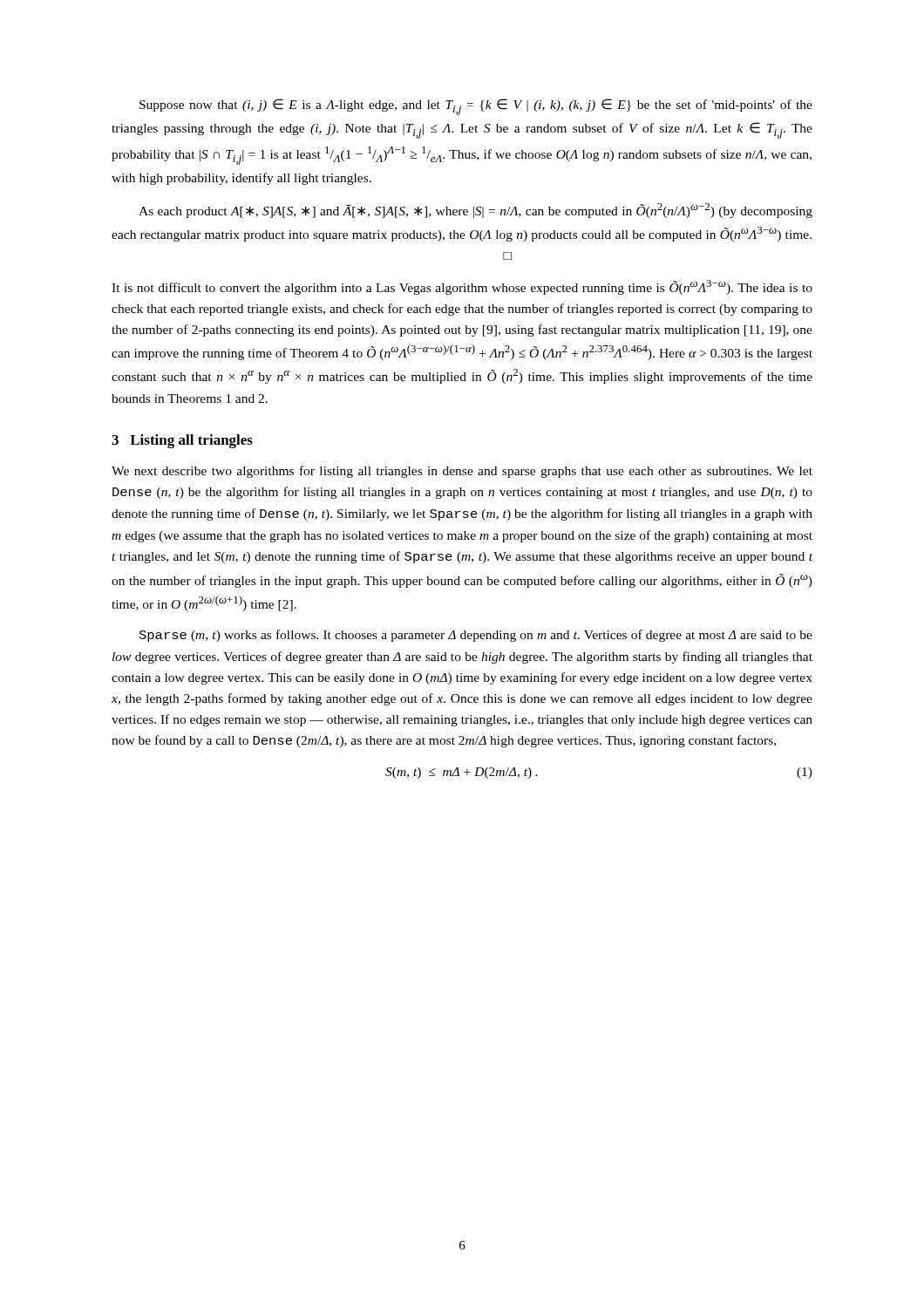This screenshot has width=924, height=1308.
Task: Select the text block containing "As each product A[∗,"
Action: [462, 232]
